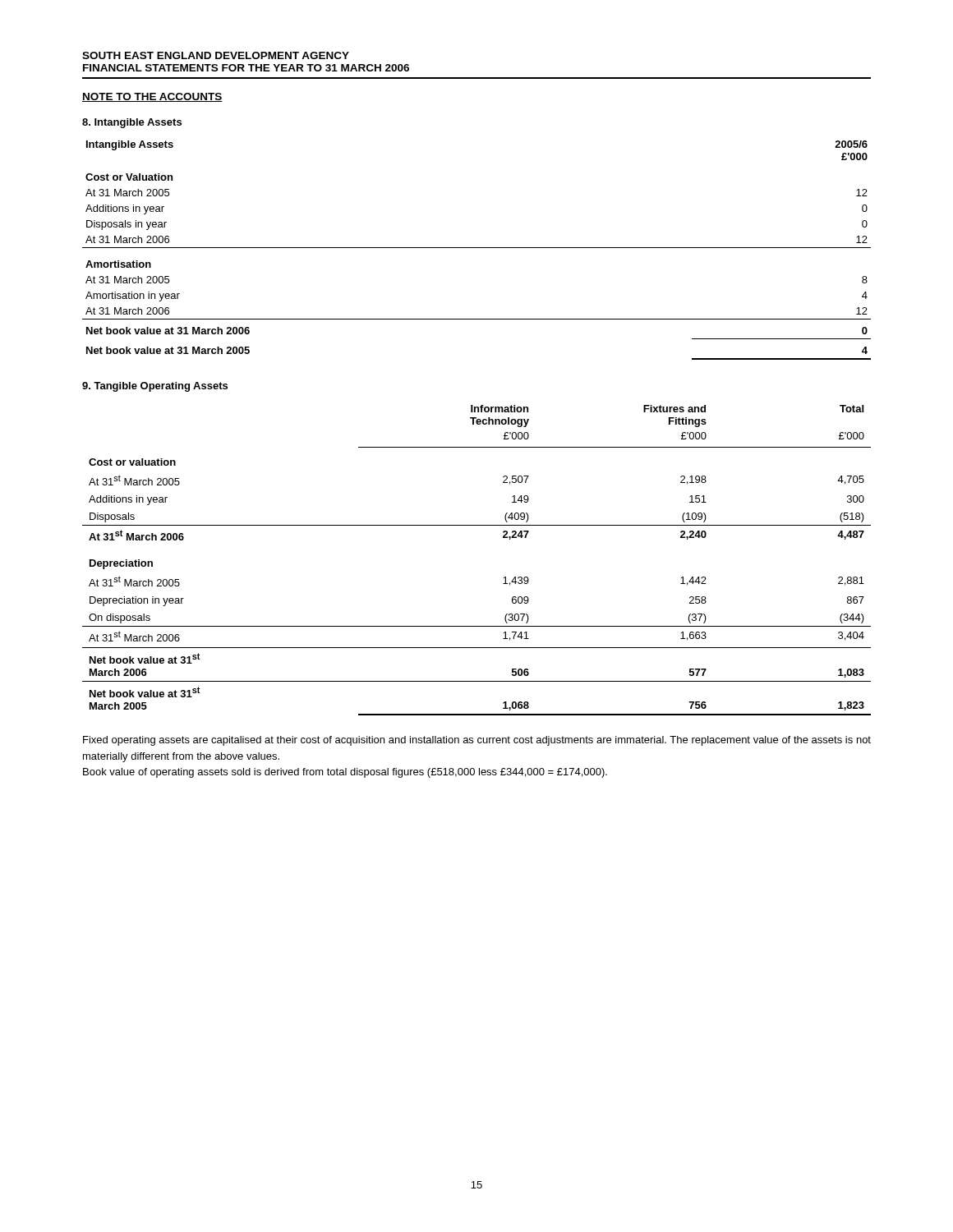Screen dimensions: 1232x953
Task: Click on the section header containing "NOTE TO THE"
Action: click(152, 96)
